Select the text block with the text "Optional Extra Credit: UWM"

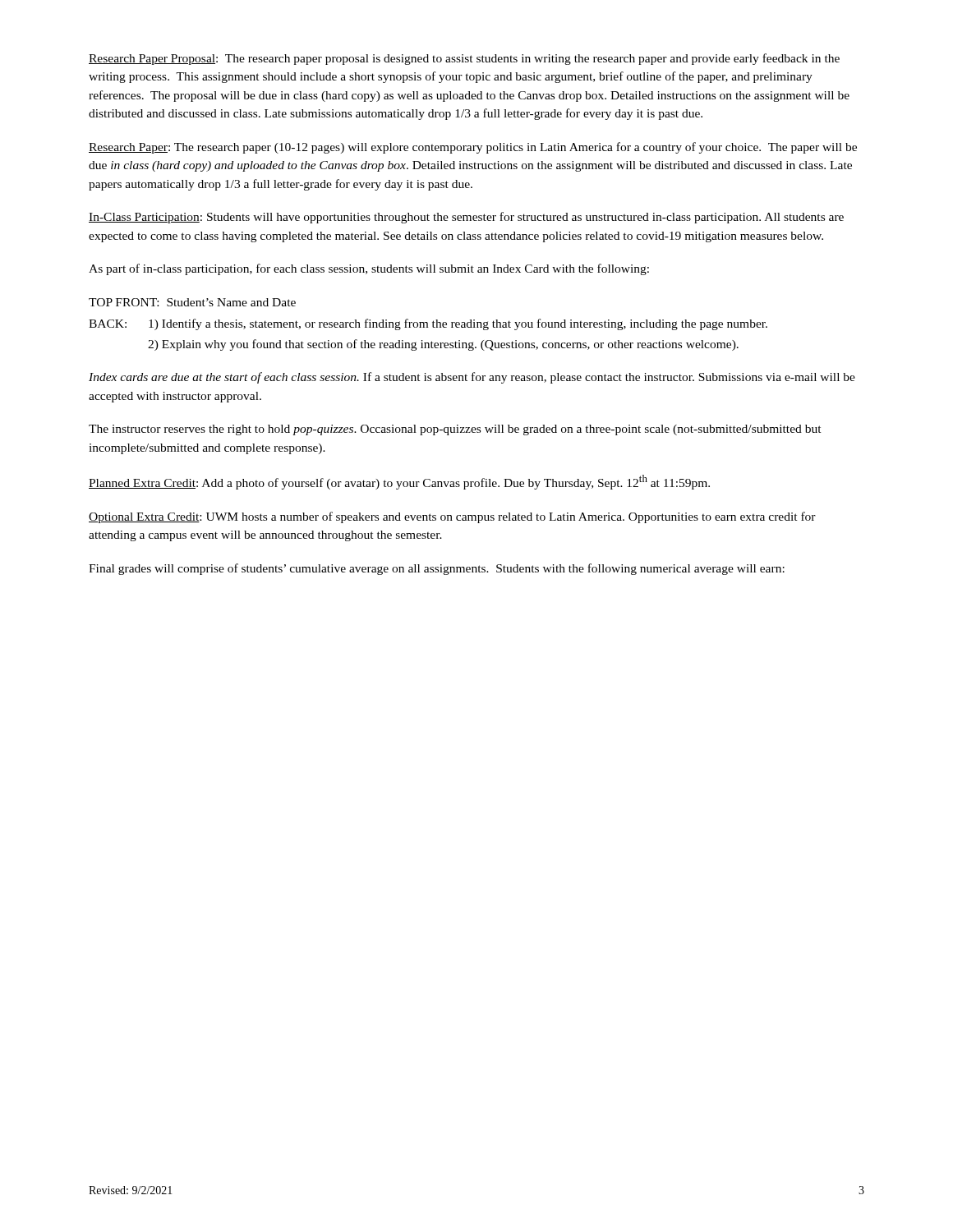(476, 526)
